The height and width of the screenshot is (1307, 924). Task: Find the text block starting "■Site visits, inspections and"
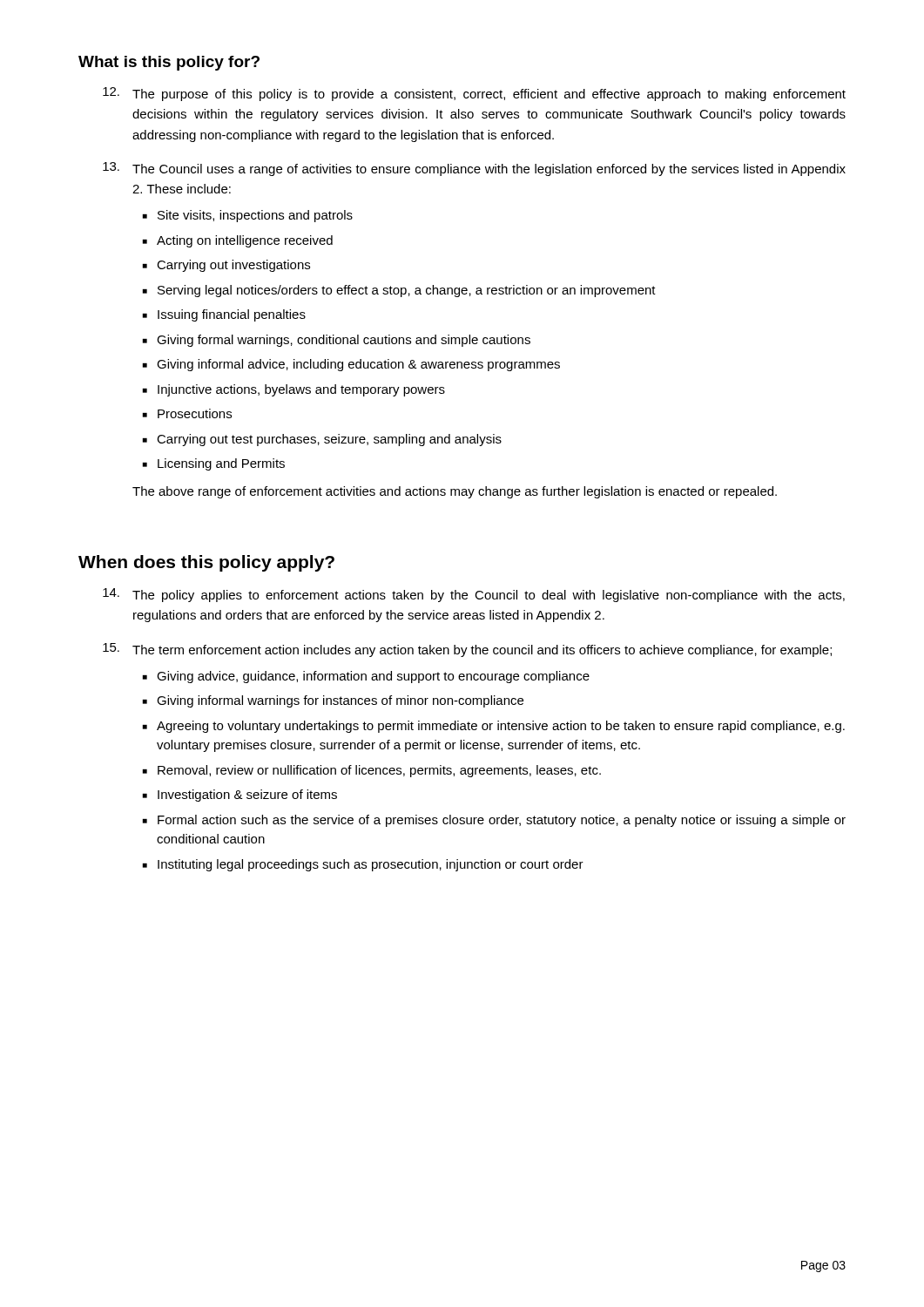coord(248,216)
